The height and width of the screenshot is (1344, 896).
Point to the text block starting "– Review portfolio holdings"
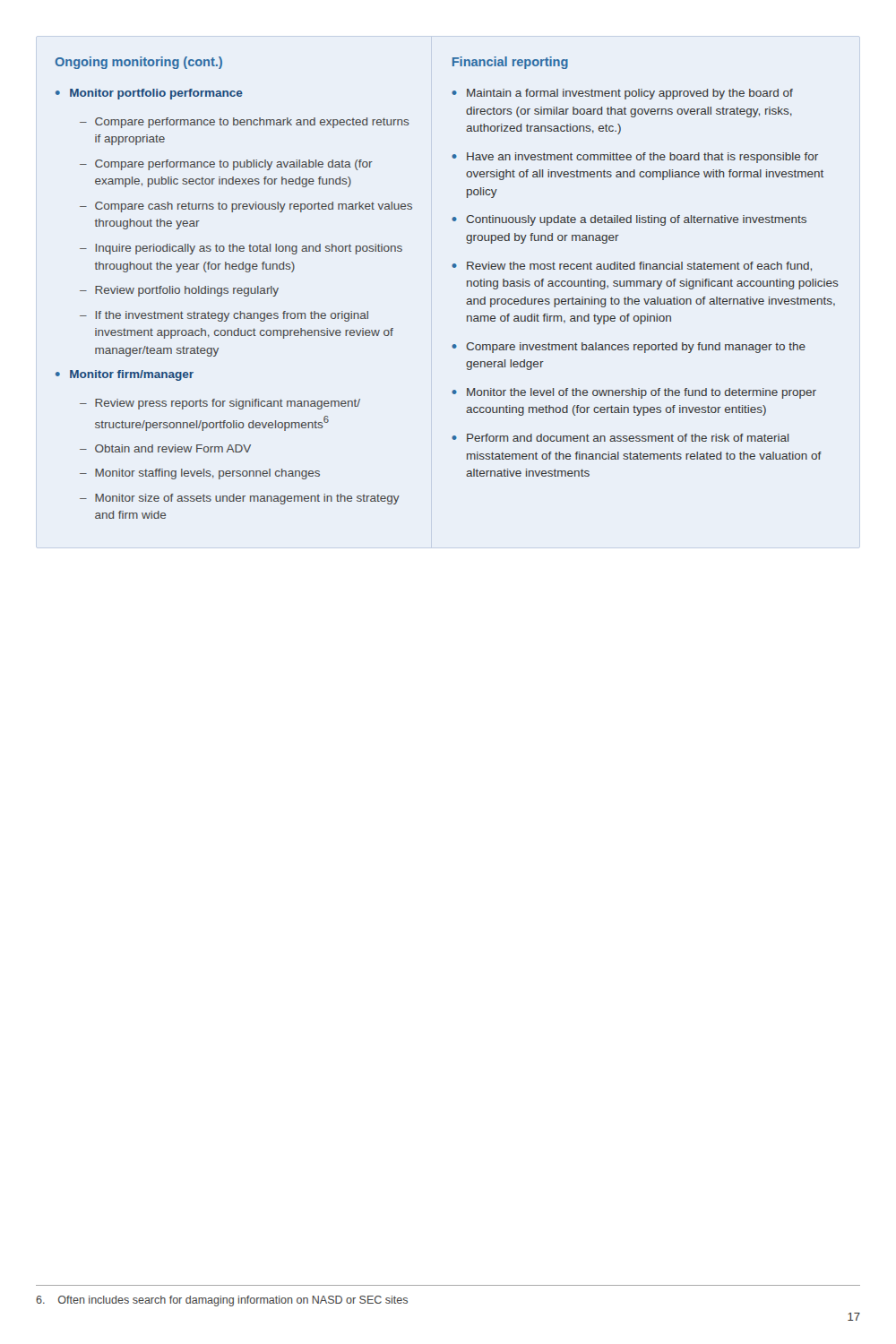pyautogui.click(x=247, y=290)
